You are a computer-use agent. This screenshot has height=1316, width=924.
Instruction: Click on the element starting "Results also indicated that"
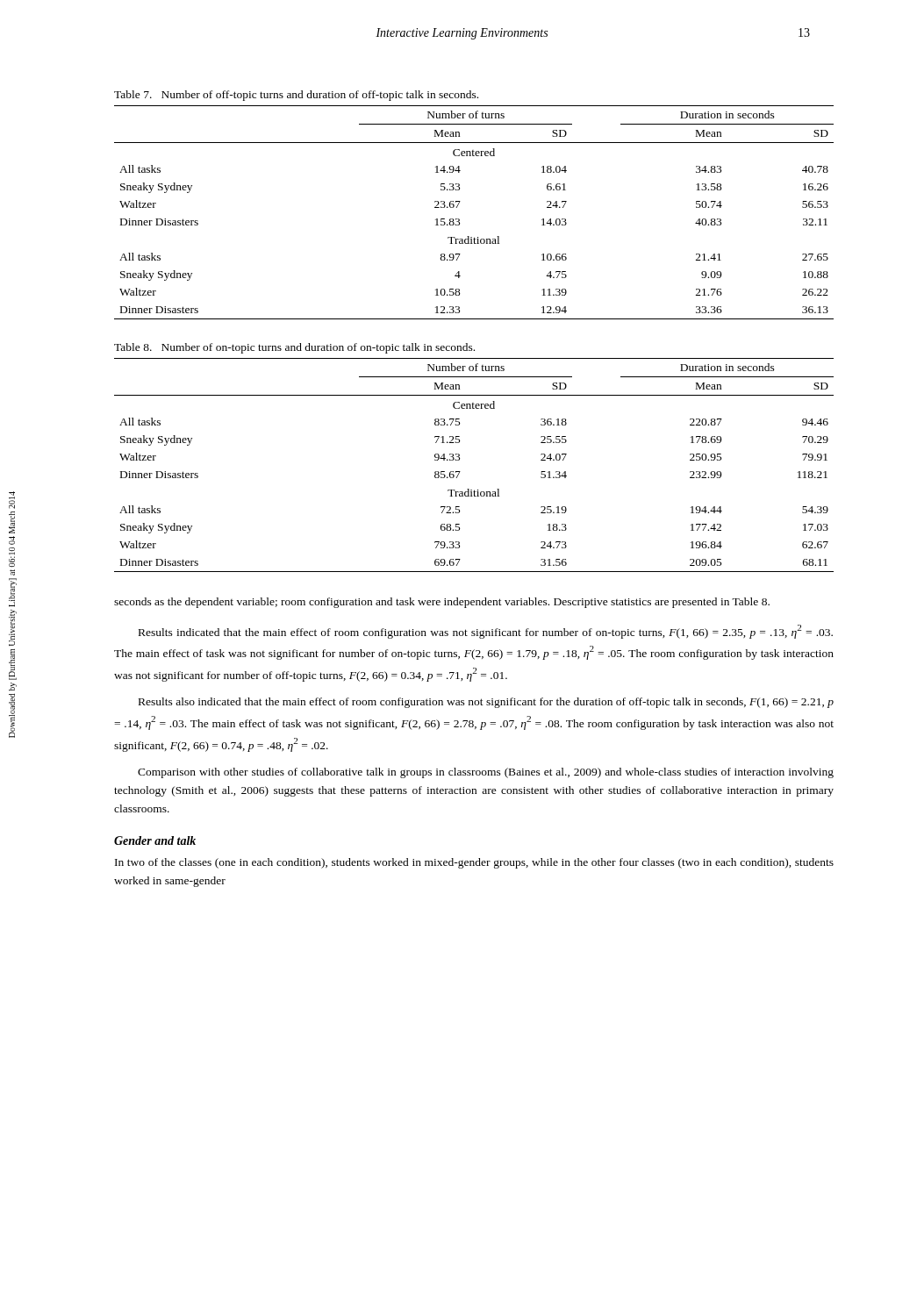[x=474, y=723]
